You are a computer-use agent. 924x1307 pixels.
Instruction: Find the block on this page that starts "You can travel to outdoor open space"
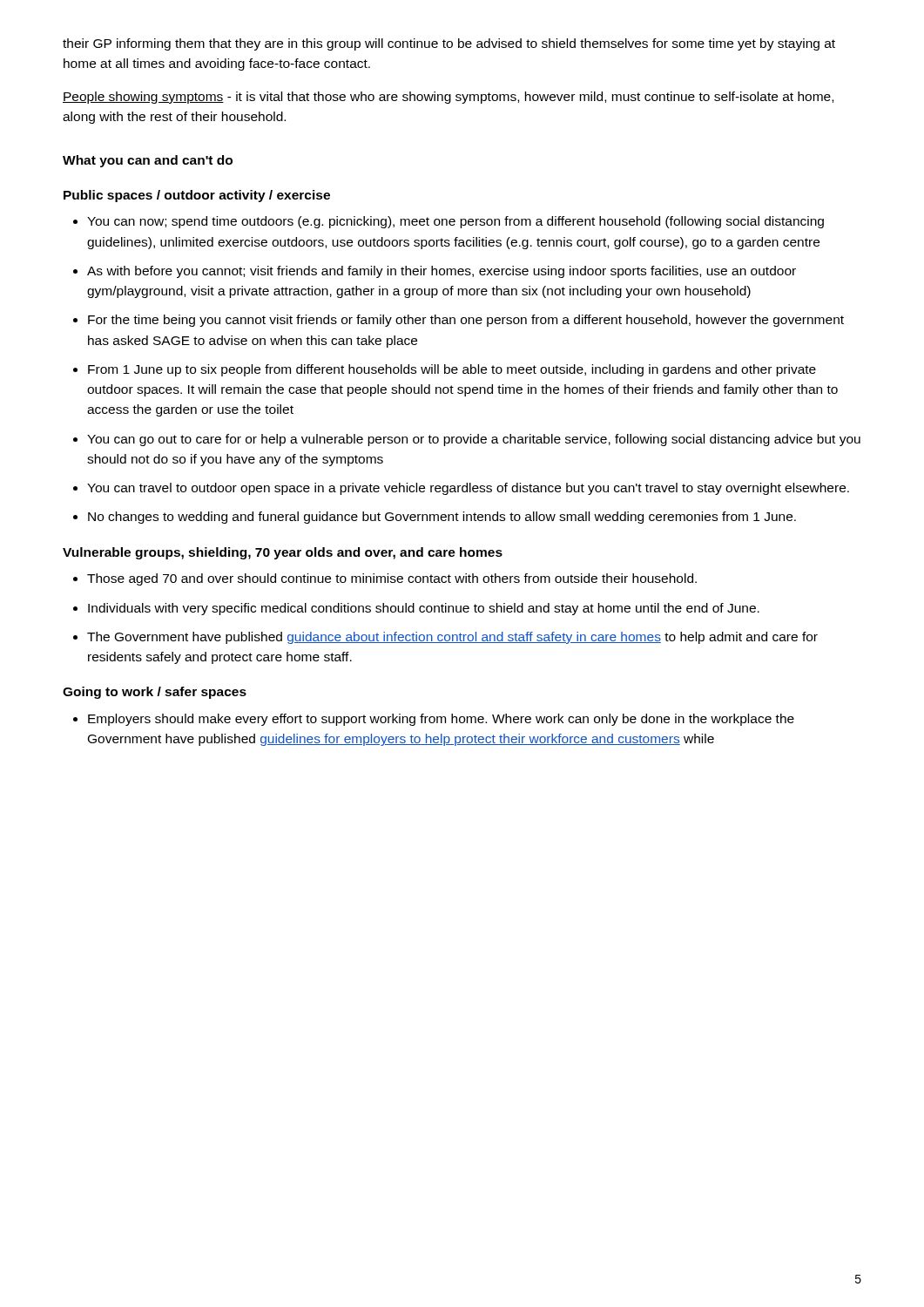[x=469, y=488]
